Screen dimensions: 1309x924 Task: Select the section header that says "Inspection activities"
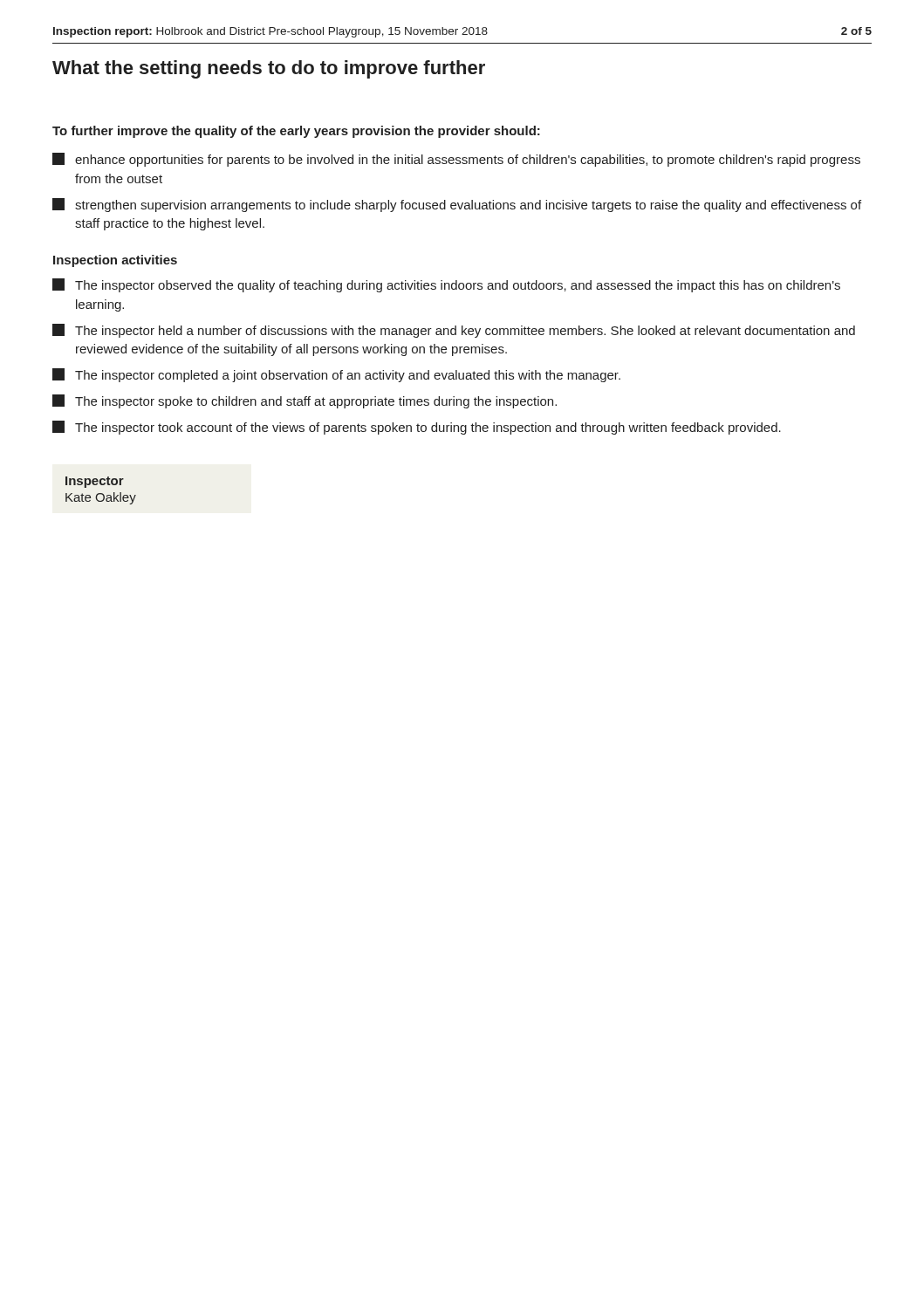[115, 260]
